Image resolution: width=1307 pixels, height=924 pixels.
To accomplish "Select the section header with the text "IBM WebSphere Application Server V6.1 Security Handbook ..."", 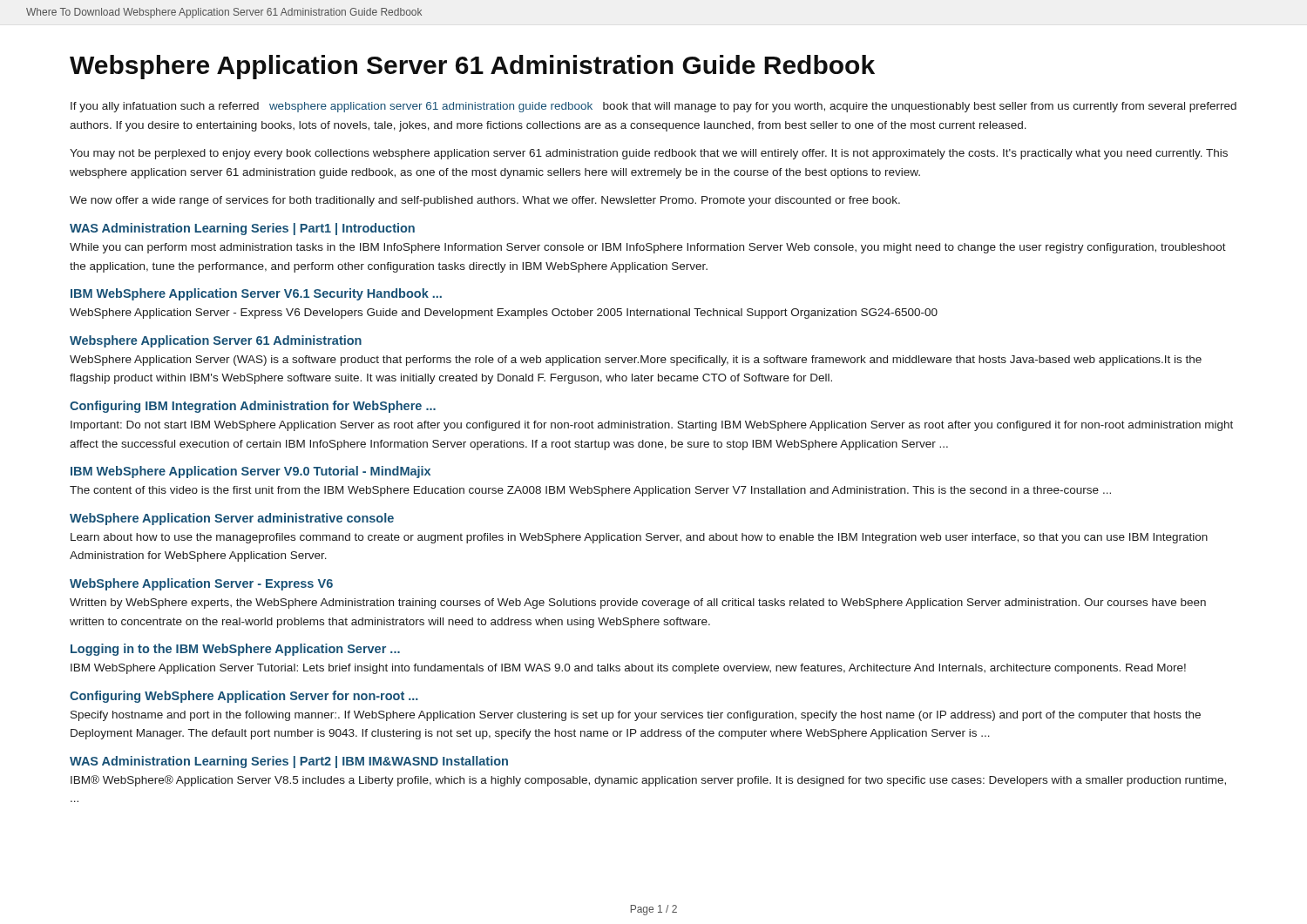I will click(256, 294).
